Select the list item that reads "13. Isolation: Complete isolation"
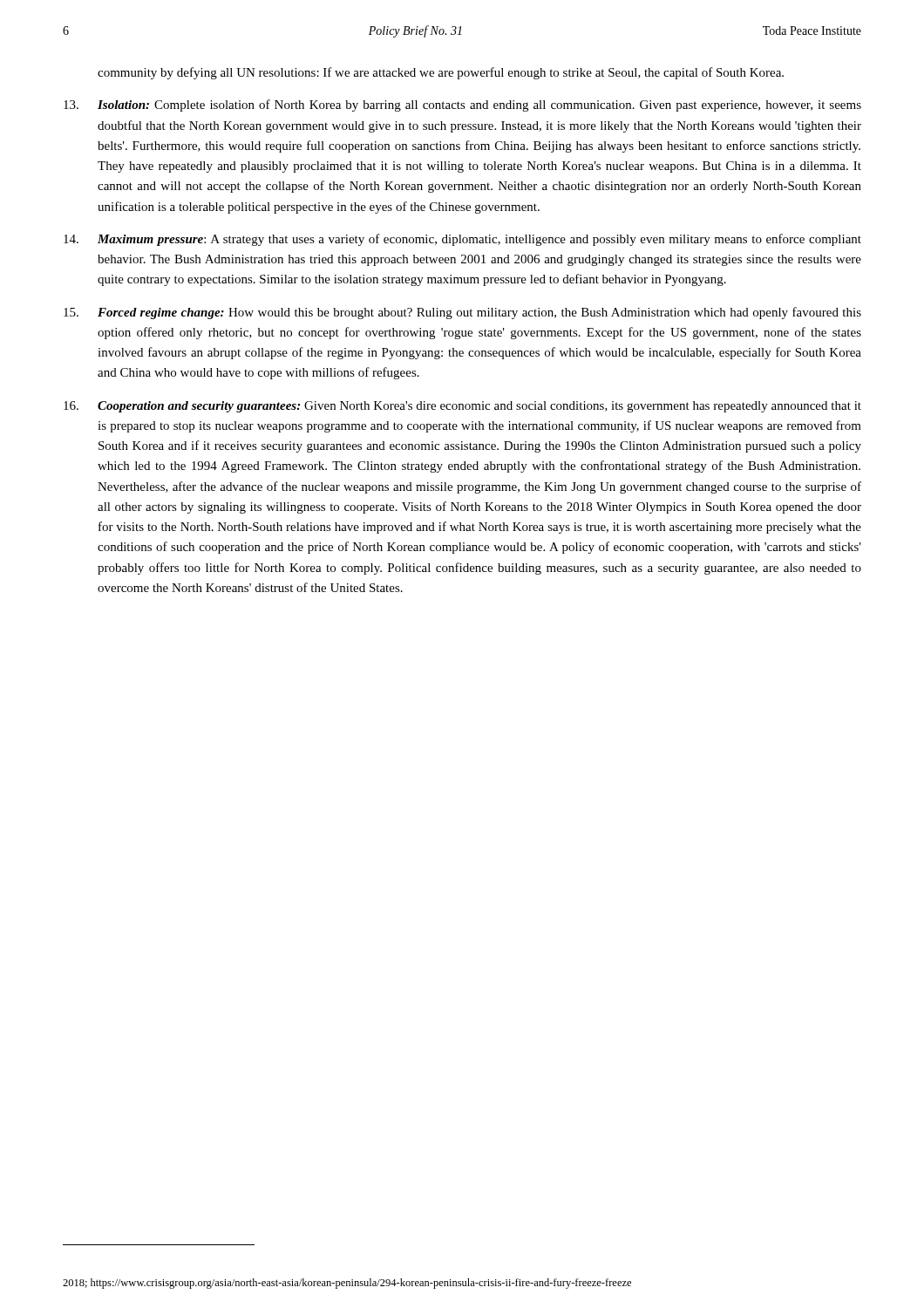This screenshot has width=924, height=1308. pos(462,156)
